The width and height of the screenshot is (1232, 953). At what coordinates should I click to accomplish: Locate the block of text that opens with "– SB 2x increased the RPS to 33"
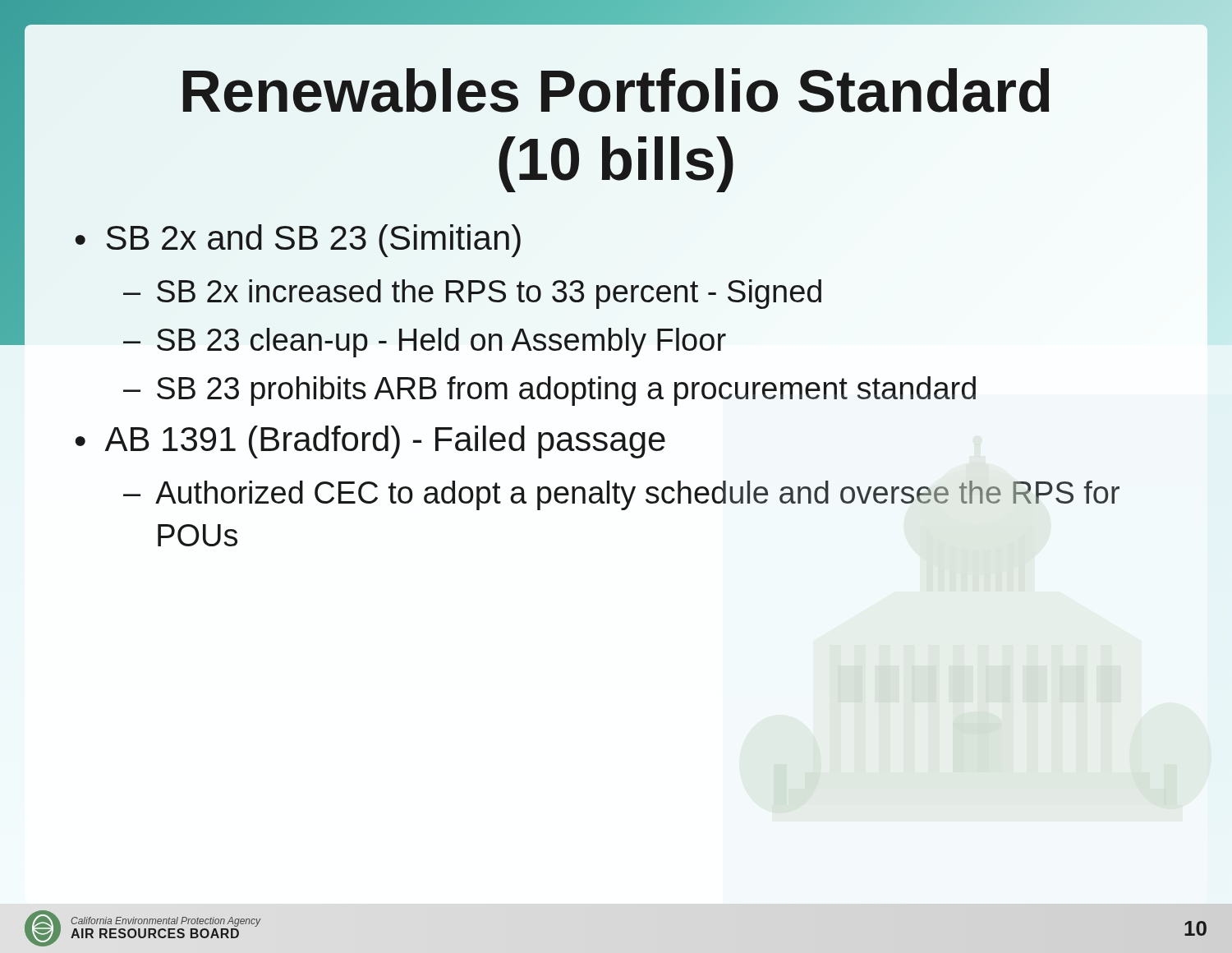click(473, 292)
